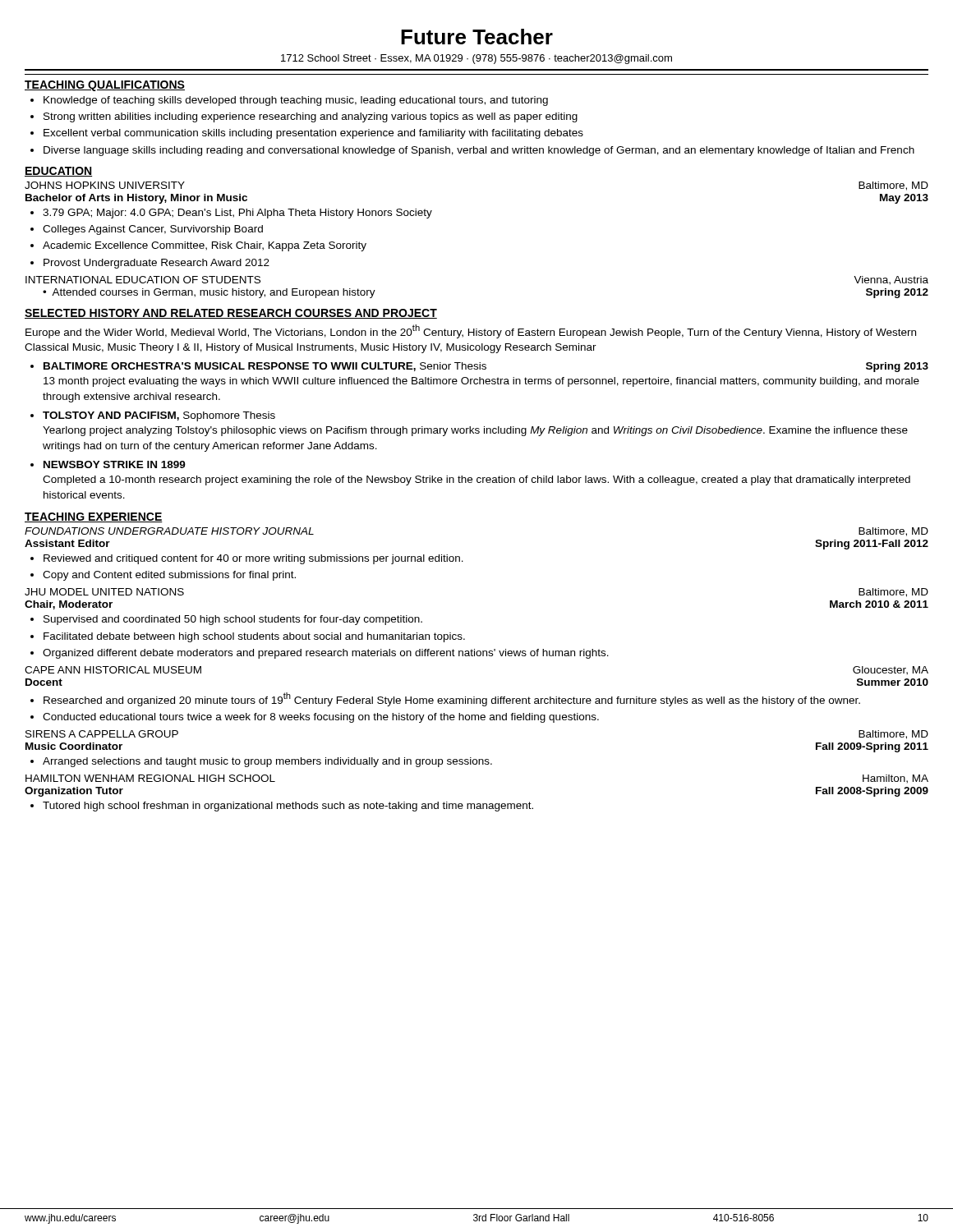Navigate to the passage starting "FOUNDATIONS UNDERGRADUATE HISTORY JOURNAL Baltimore, MD Assistant Editor"
This screenshot has width=953, height=1232.
(x=167, y=532)
